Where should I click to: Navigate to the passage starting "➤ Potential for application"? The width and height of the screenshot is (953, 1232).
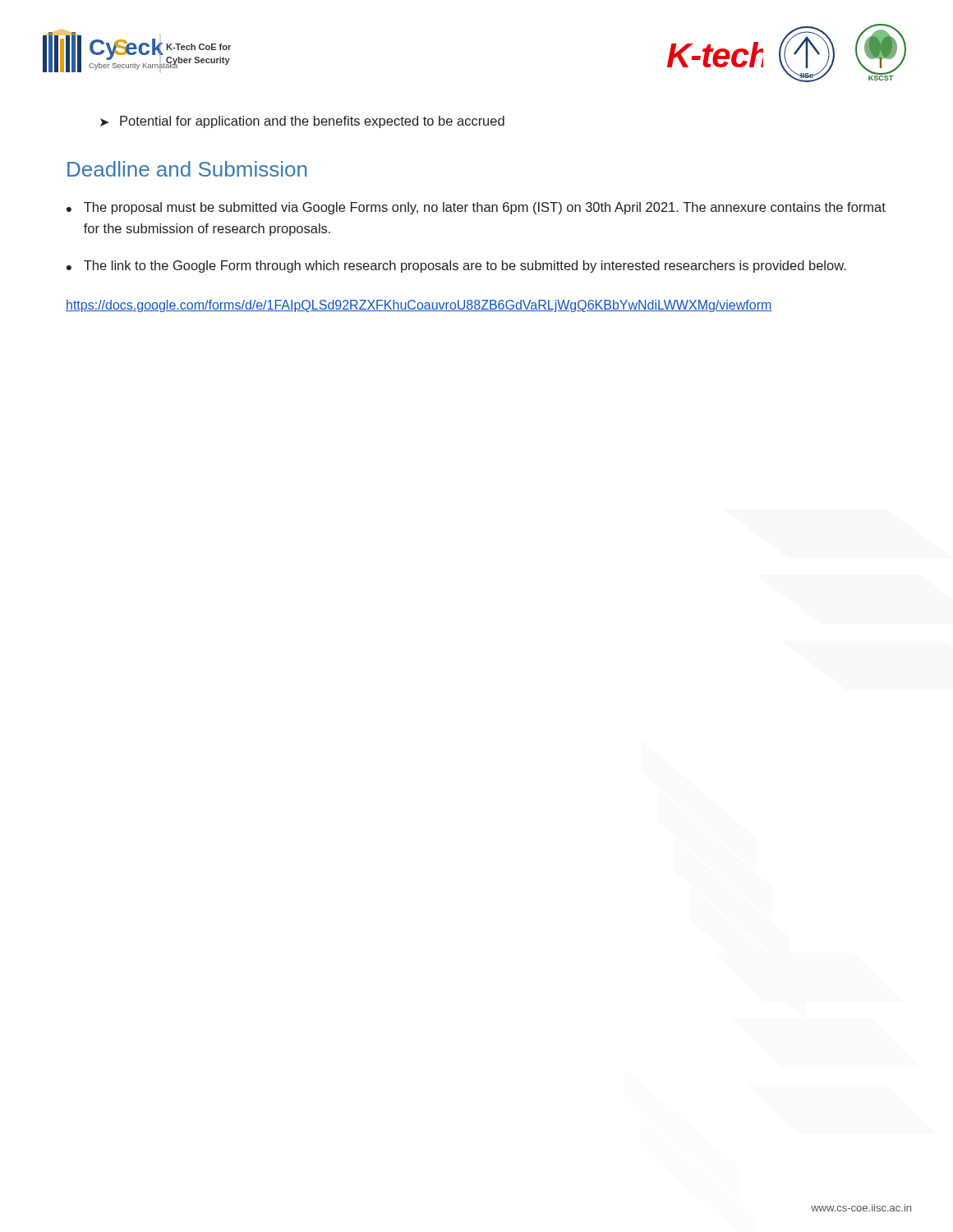click(x=302, y=122)
